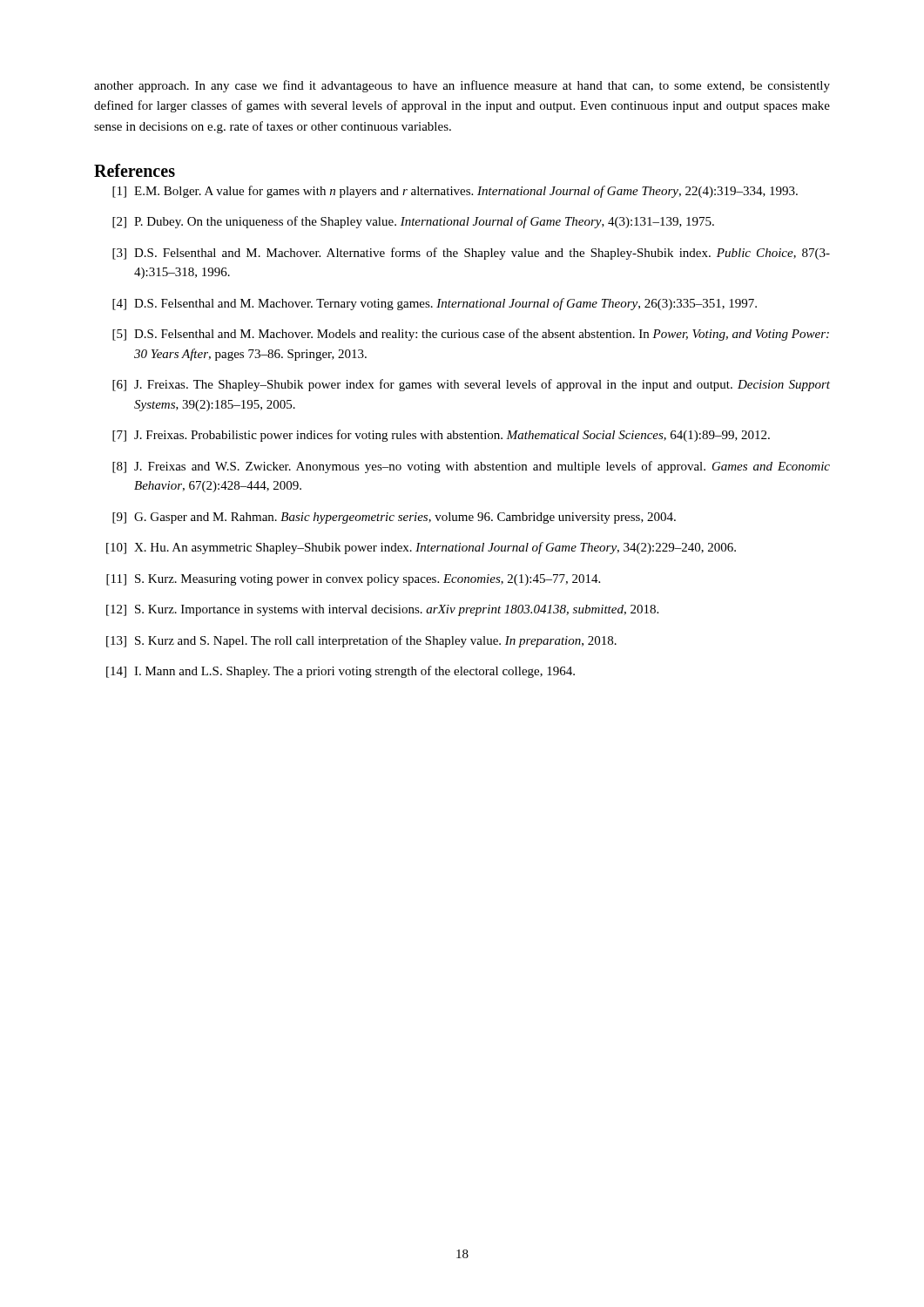This screenshot has width=924, height=1307.
Task: Point to the block beginning "[5] D.S. Felsenthal"
Action: click(462, 344)
